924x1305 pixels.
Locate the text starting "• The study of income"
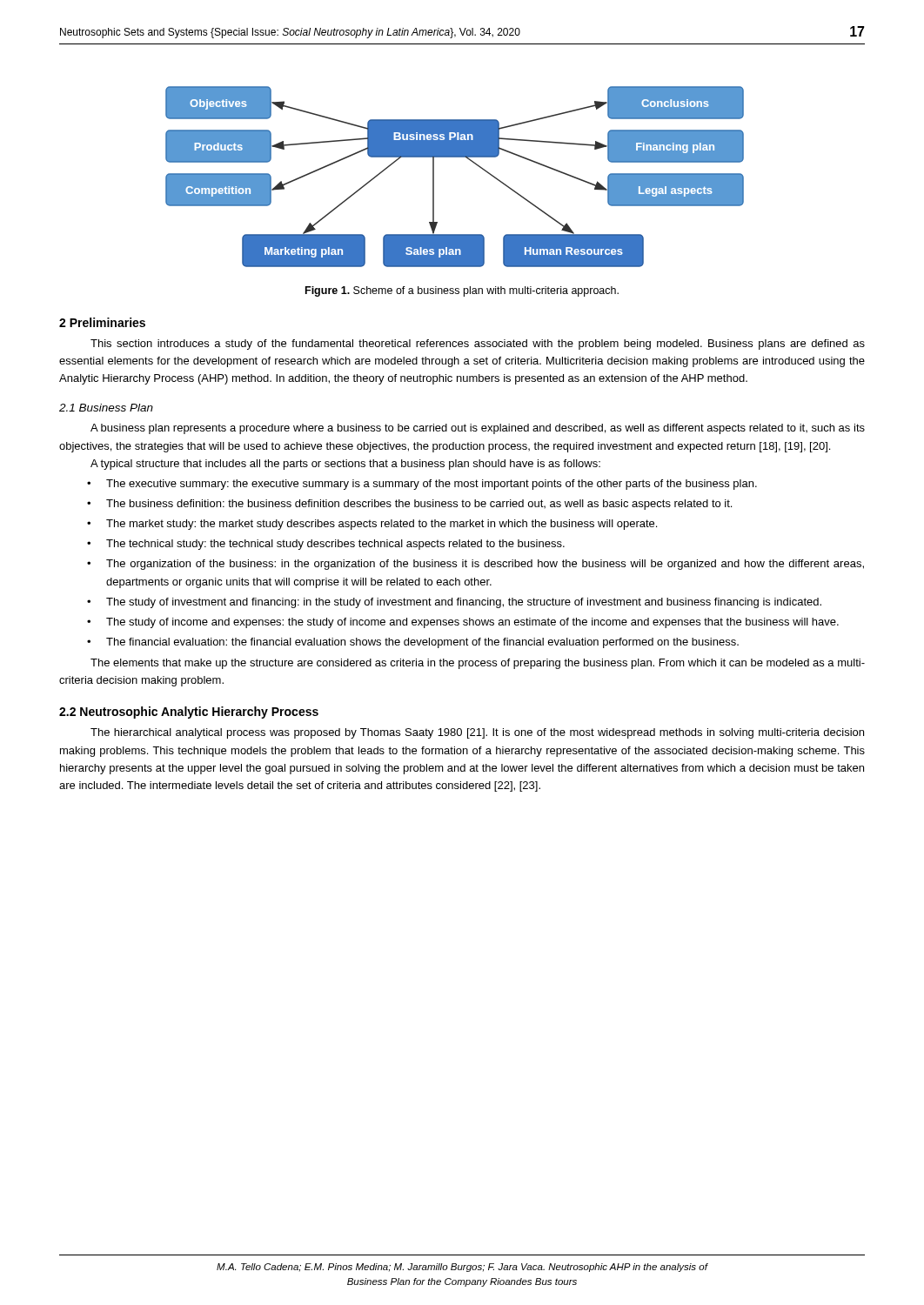pyautogui.click(x=463, y=622)
